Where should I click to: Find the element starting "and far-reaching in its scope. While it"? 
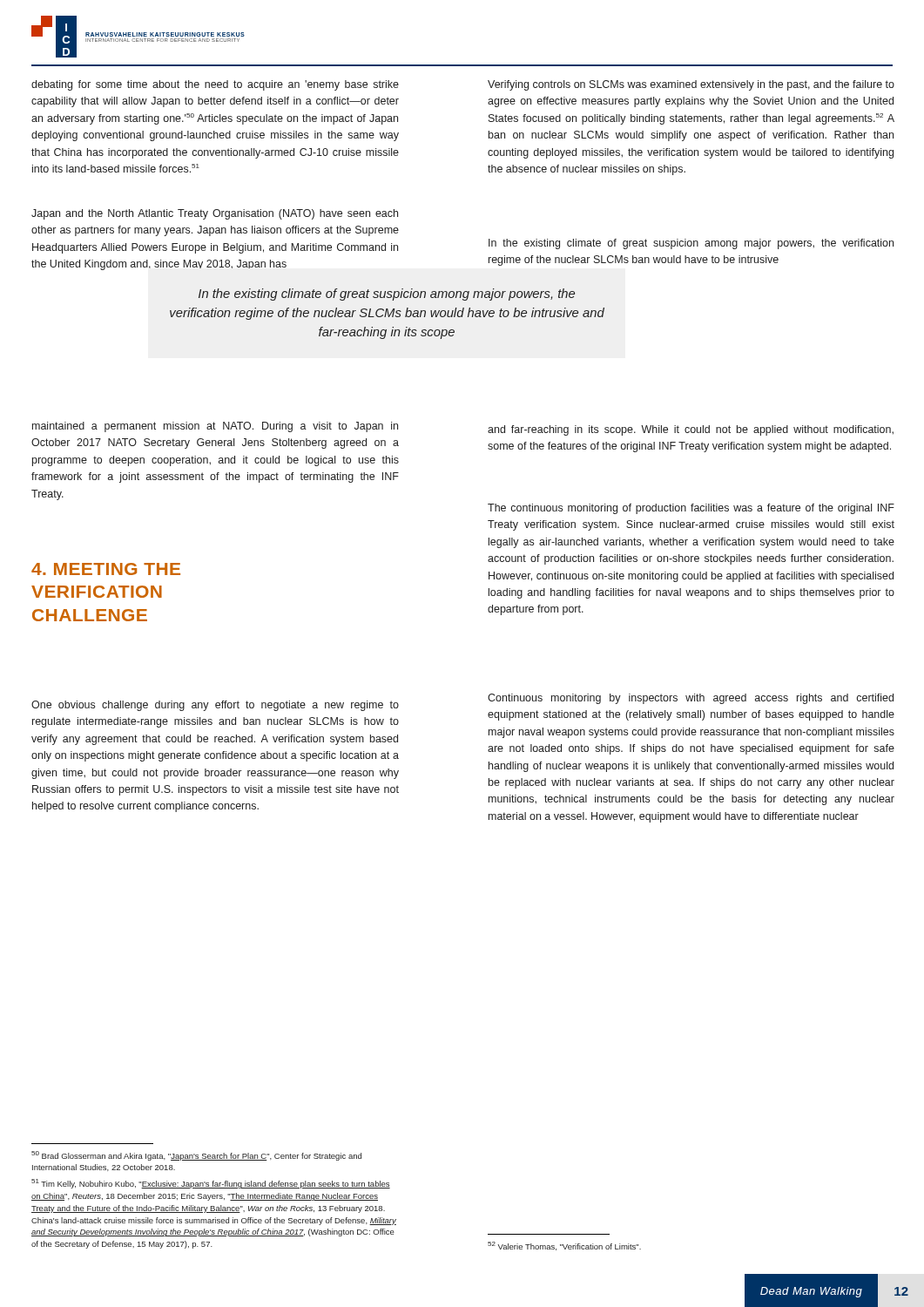[691, 438]
